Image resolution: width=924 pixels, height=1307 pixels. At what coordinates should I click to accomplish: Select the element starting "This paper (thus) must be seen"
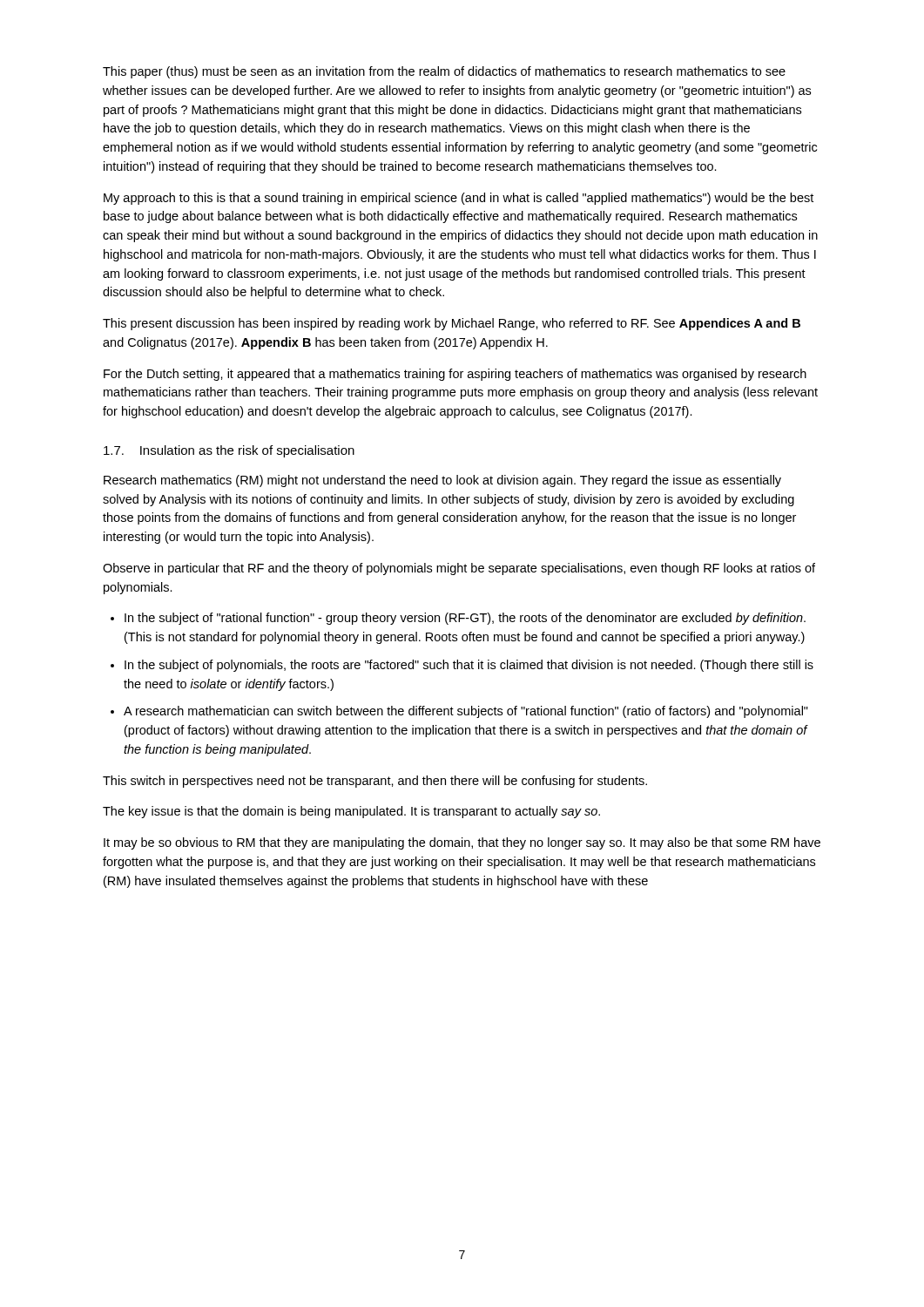point(462,120)
